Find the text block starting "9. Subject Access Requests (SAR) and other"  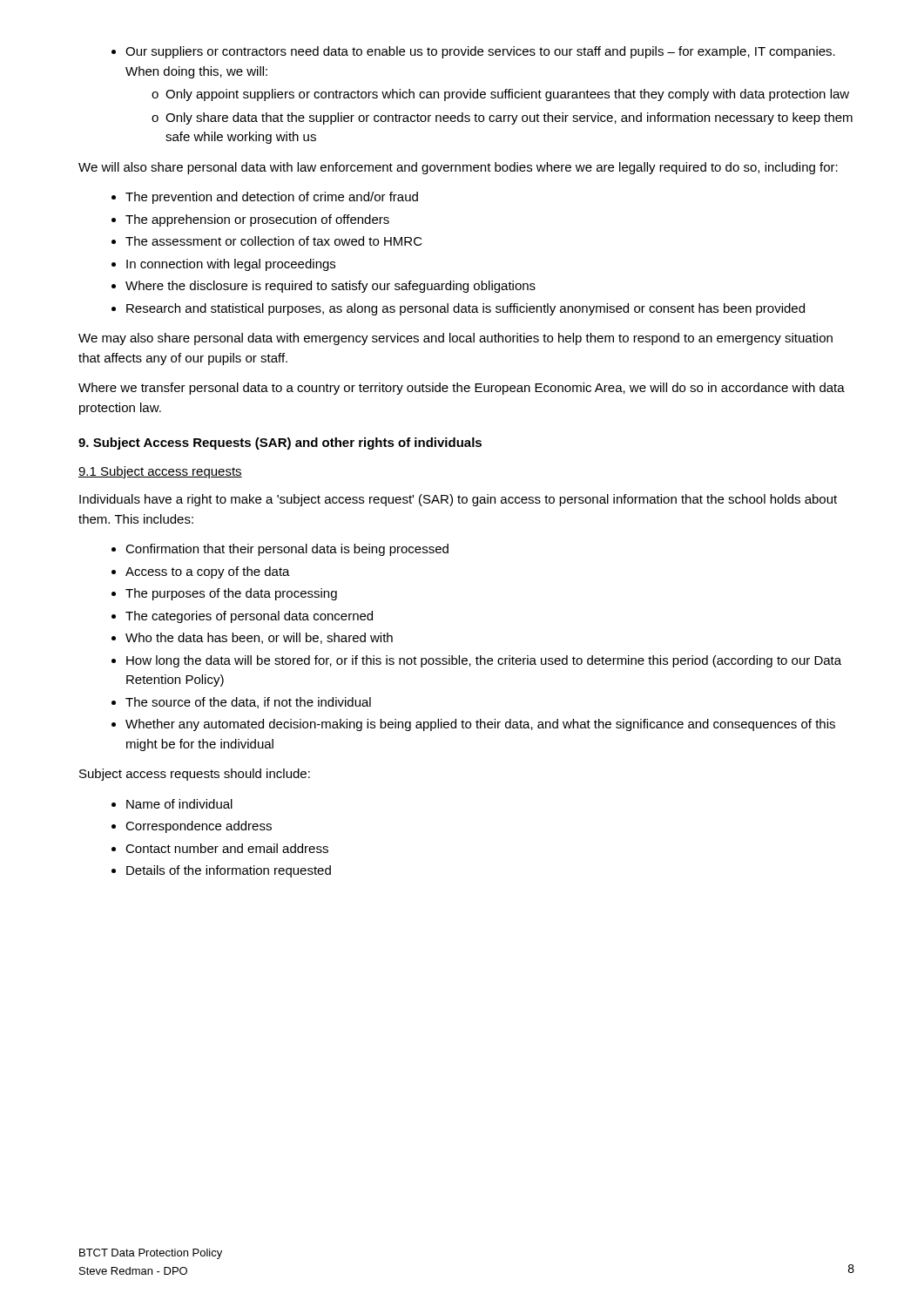pyautogui.click(x=280, y=442)
